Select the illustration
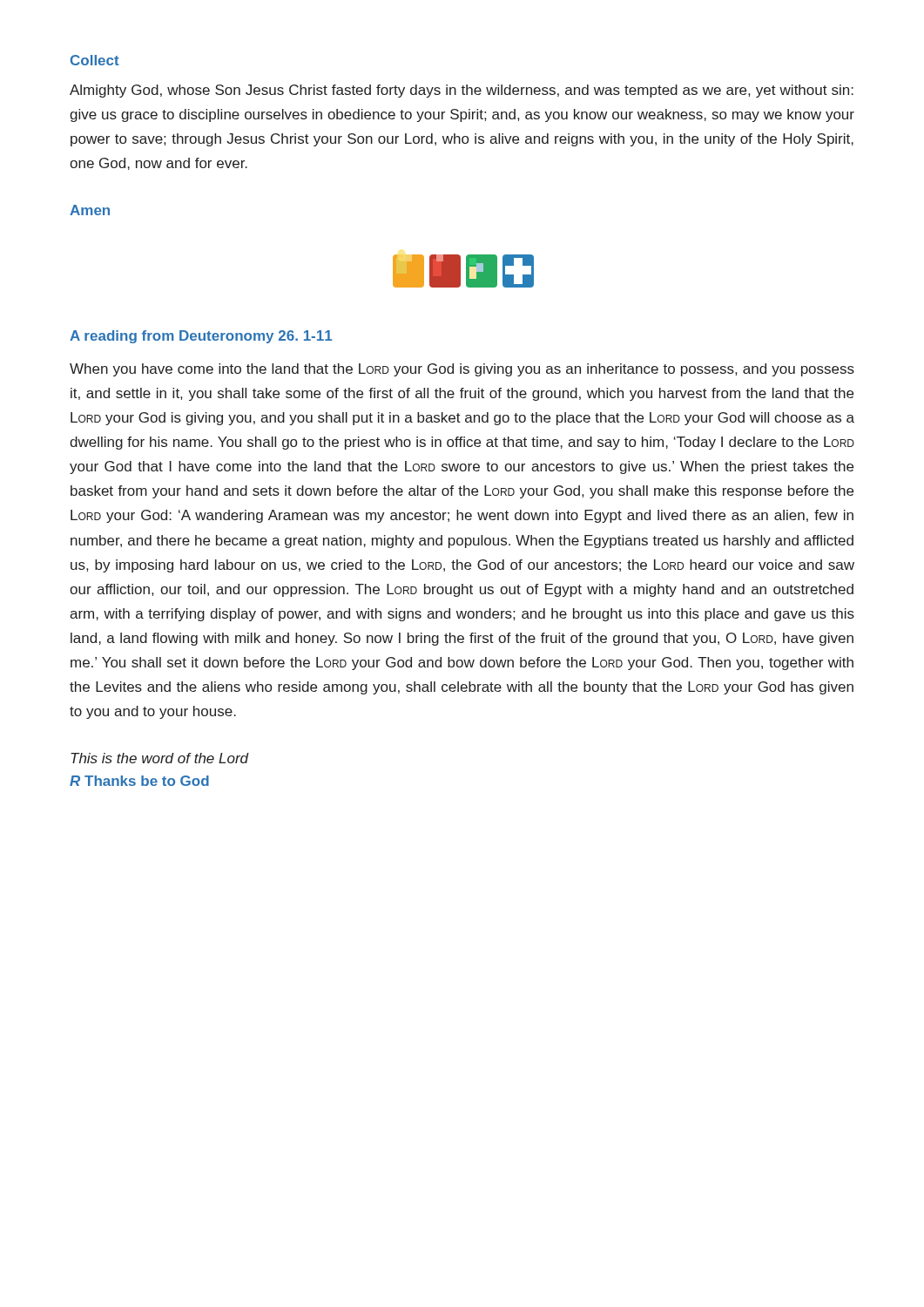 click(x=462, y=274)
